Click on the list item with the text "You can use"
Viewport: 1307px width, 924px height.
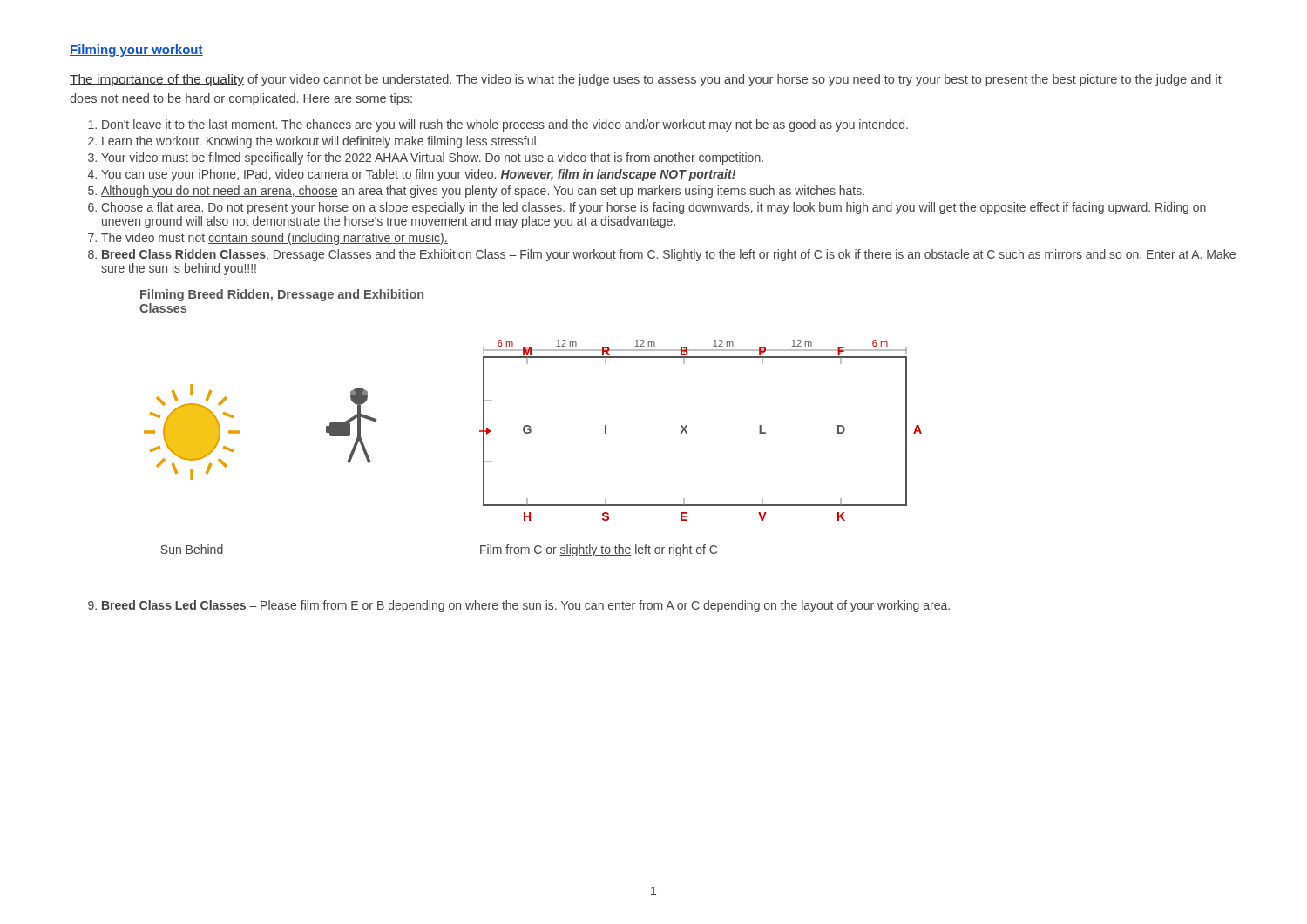[x=669, y=174]
